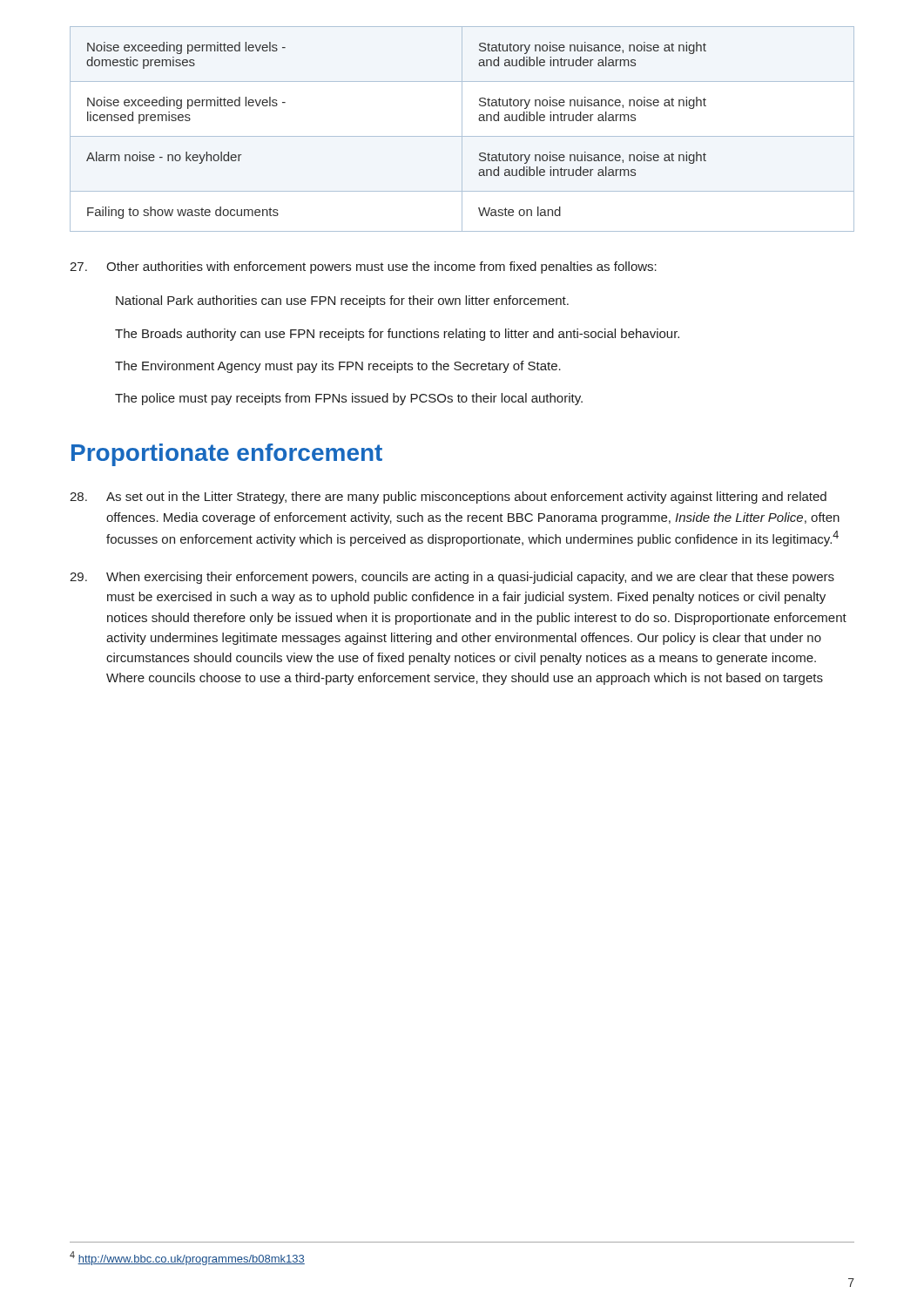Locate the element starting "4 http://www.bbc.co.uk/programmes/b08mk133"

[187, 1257]
